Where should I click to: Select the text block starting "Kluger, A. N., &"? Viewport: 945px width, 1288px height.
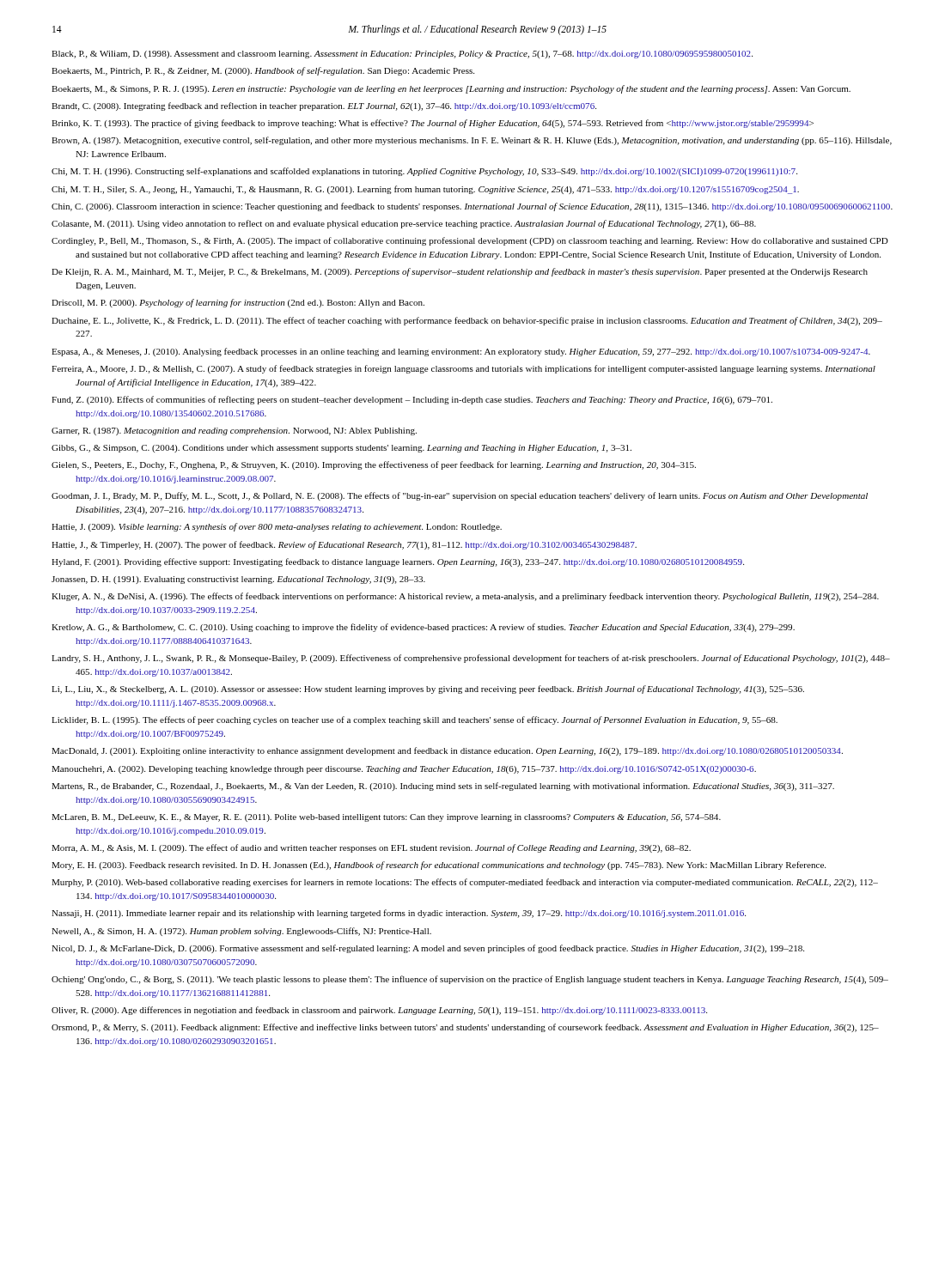(x=465, y=603)
